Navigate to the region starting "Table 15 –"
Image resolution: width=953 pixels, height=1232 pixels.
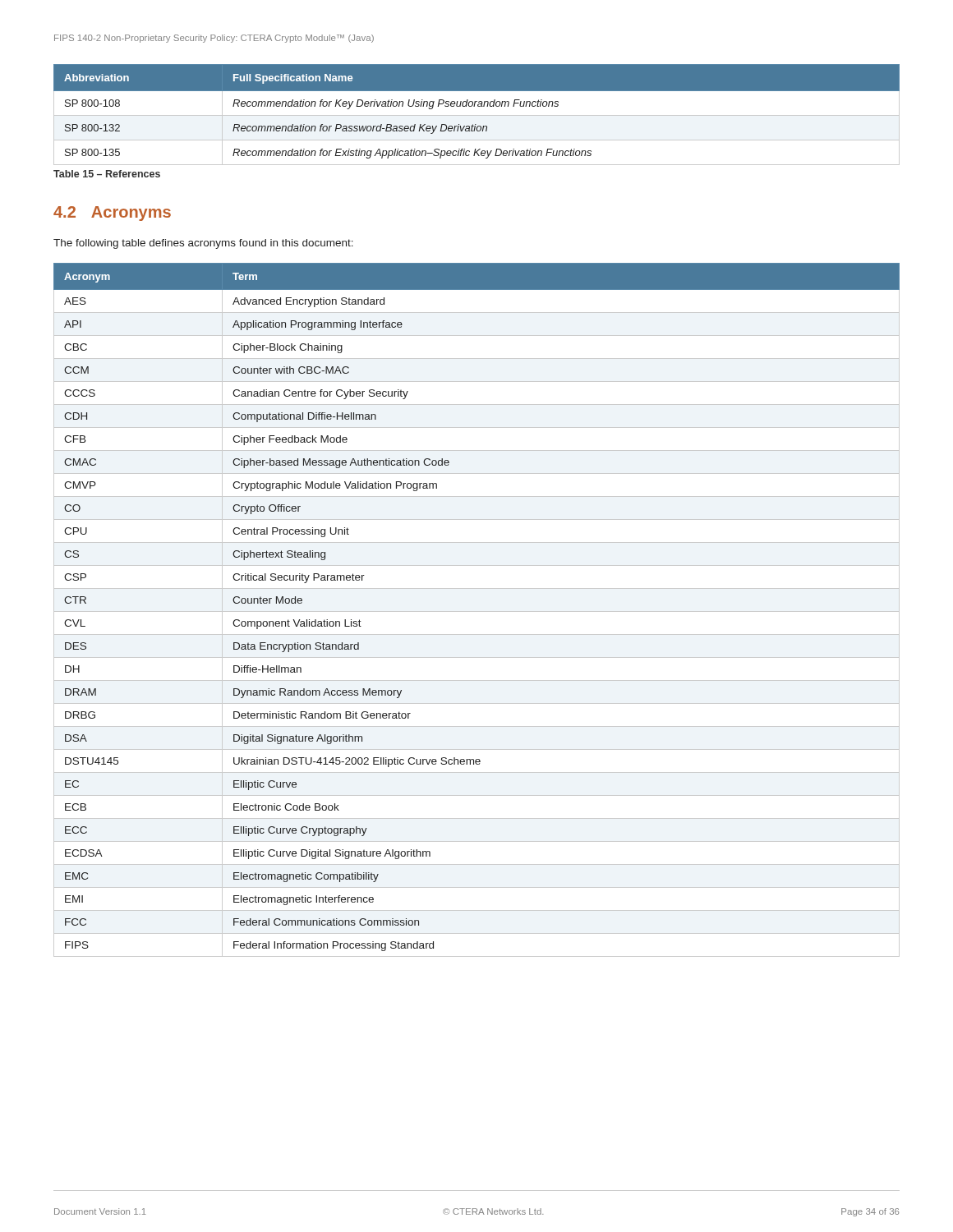107,174
